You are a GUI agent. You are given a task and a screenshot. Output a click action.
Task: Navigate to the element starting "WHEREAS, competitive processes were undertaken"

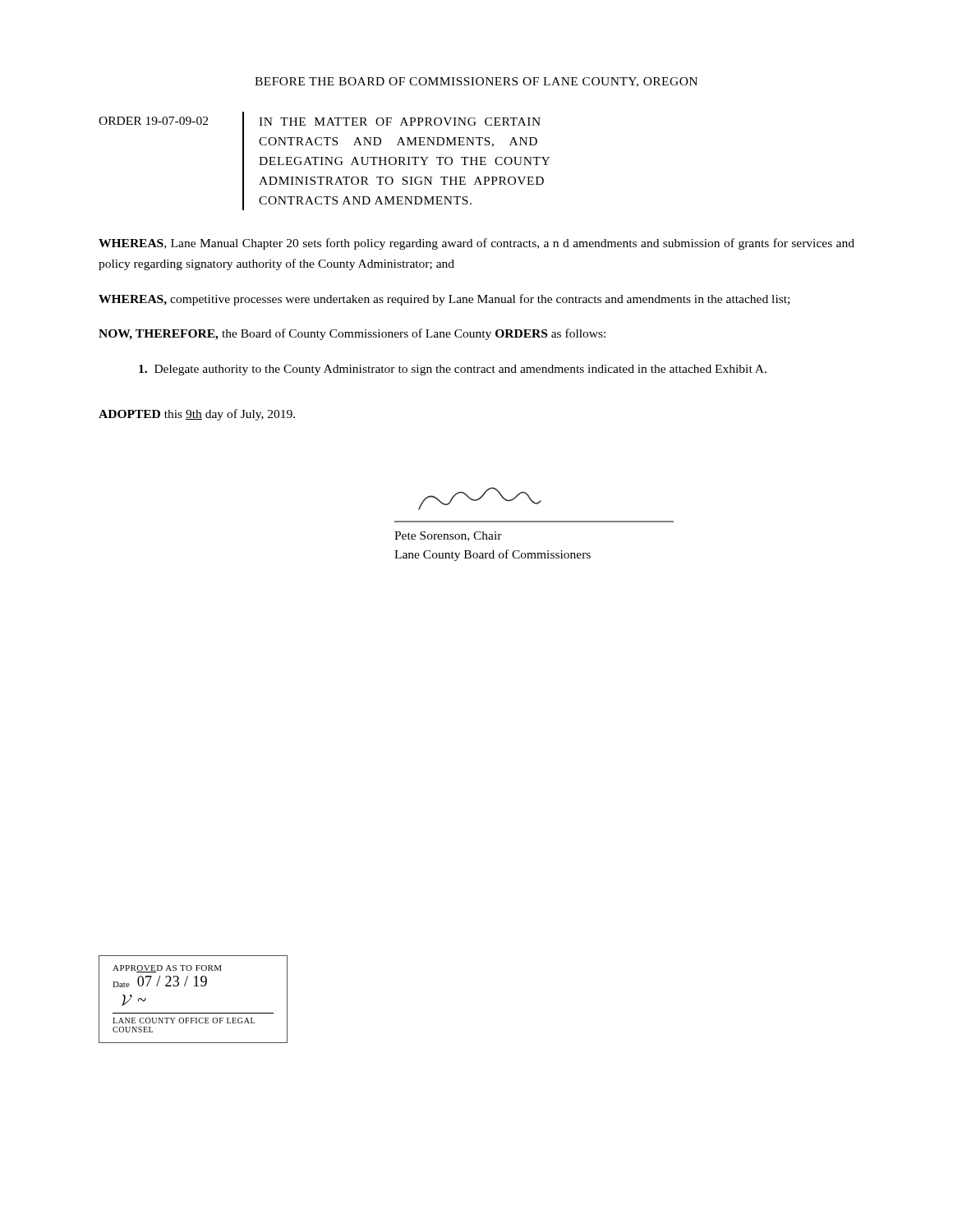pos(445,298)
